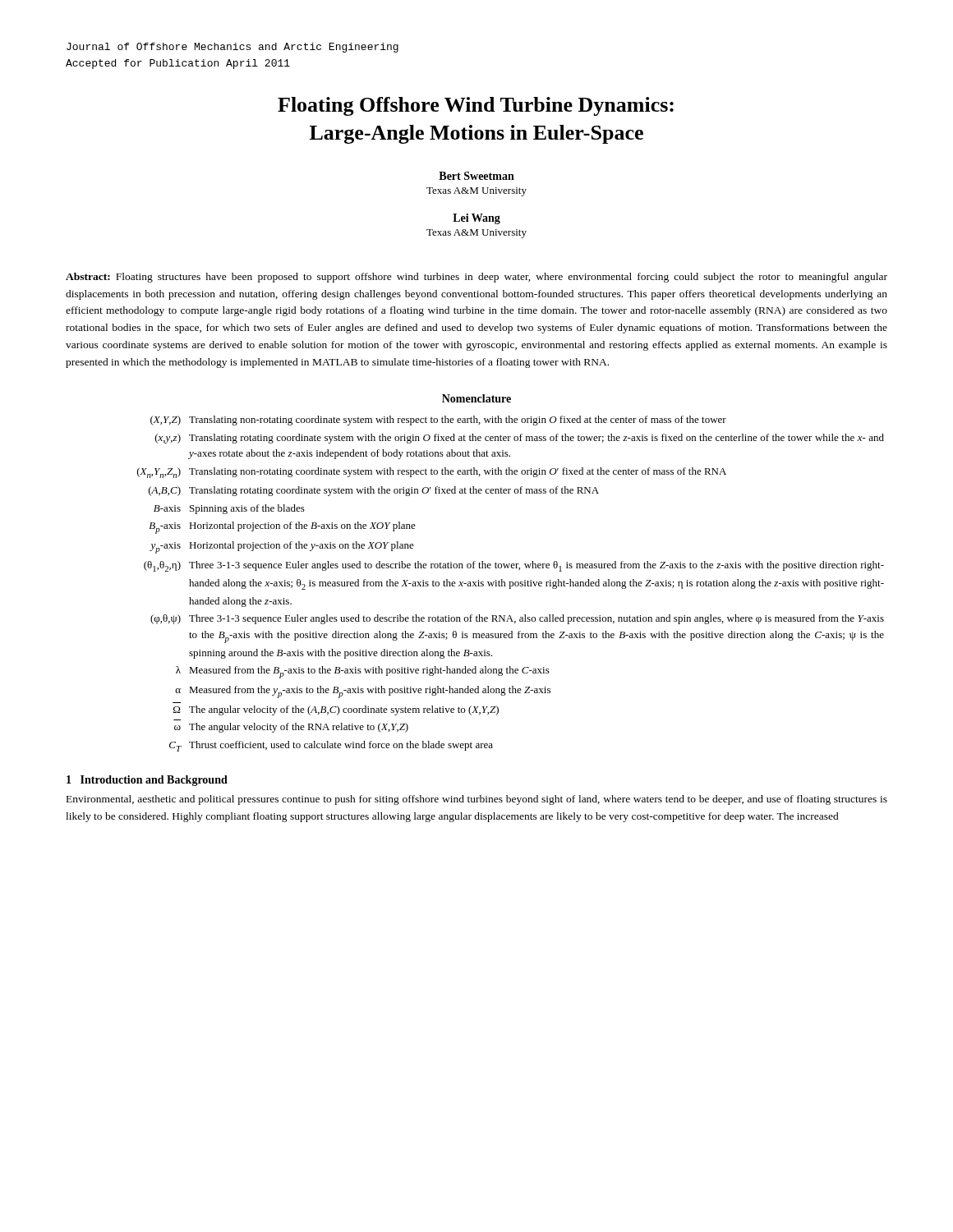Where is the passage that starts "Abstract: Floating structures have been proposed to"?
The width and height of the screenshot is (953, 1232).
[476, 319]
